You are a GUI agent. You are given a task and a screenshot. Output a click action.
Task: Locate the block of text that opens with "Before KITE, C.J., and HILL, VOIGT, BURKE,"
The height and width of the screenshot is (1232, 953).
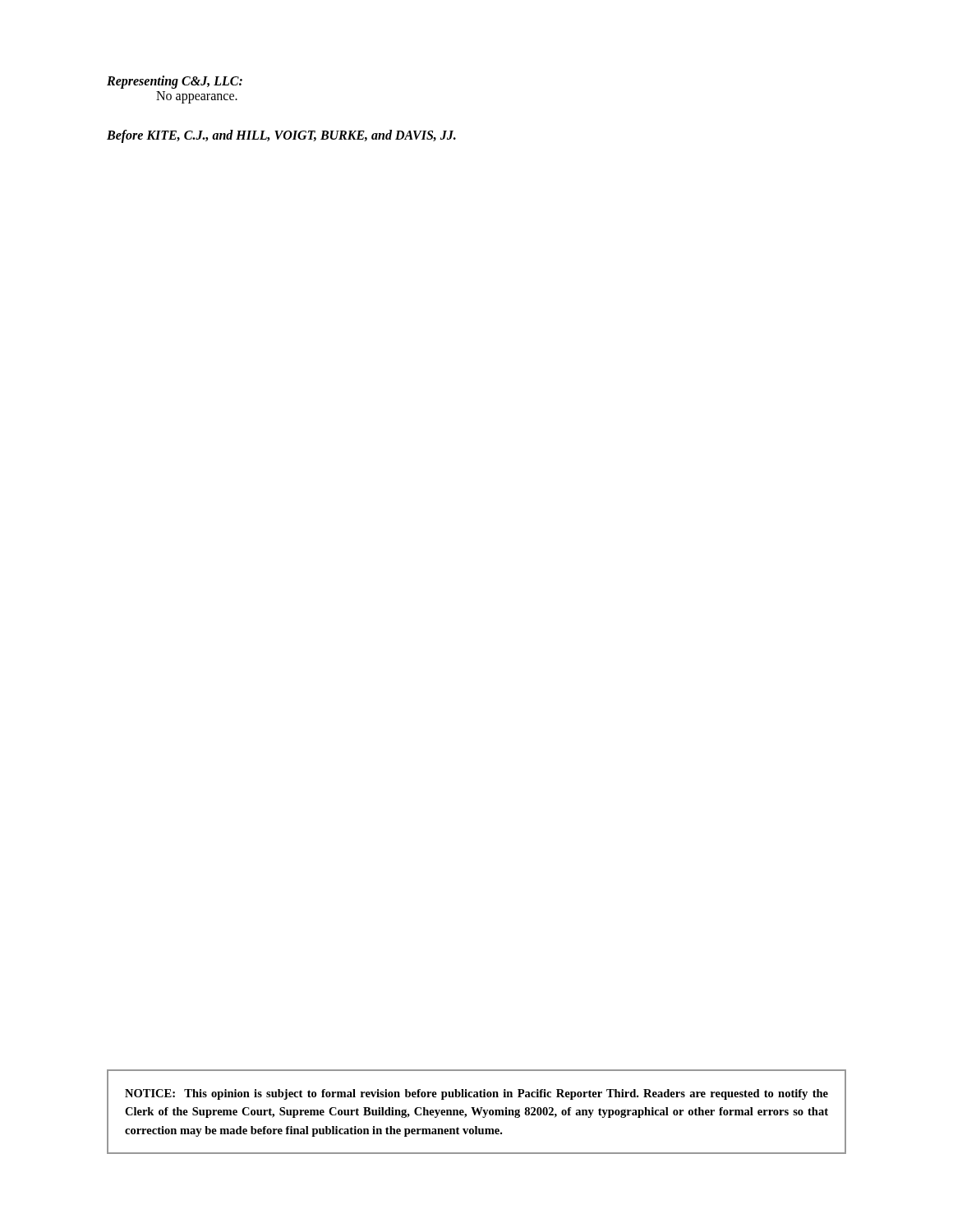(282, 135)
